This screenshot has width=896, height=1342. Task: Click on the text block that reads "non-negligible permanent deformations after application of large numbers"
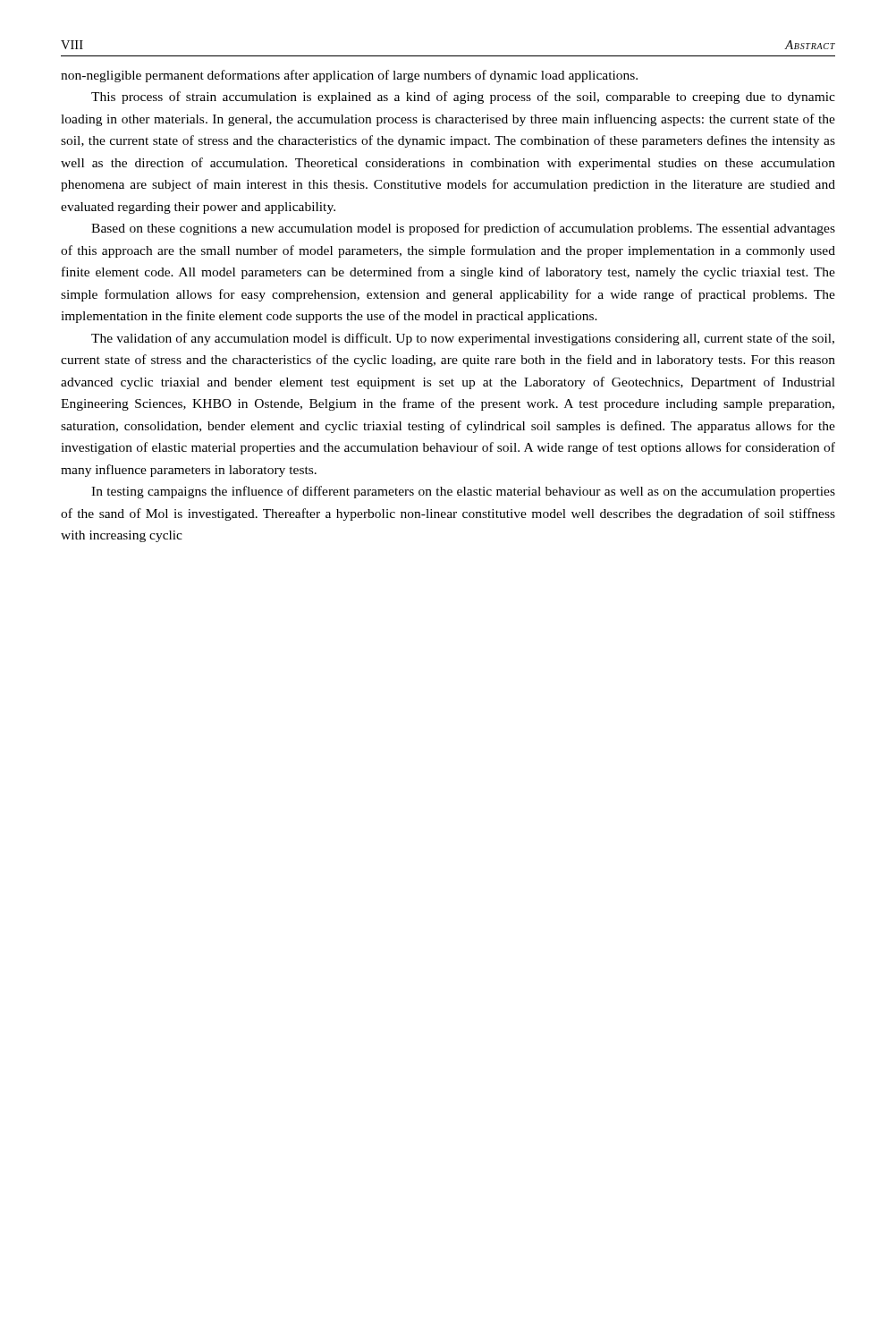[350, 75]
